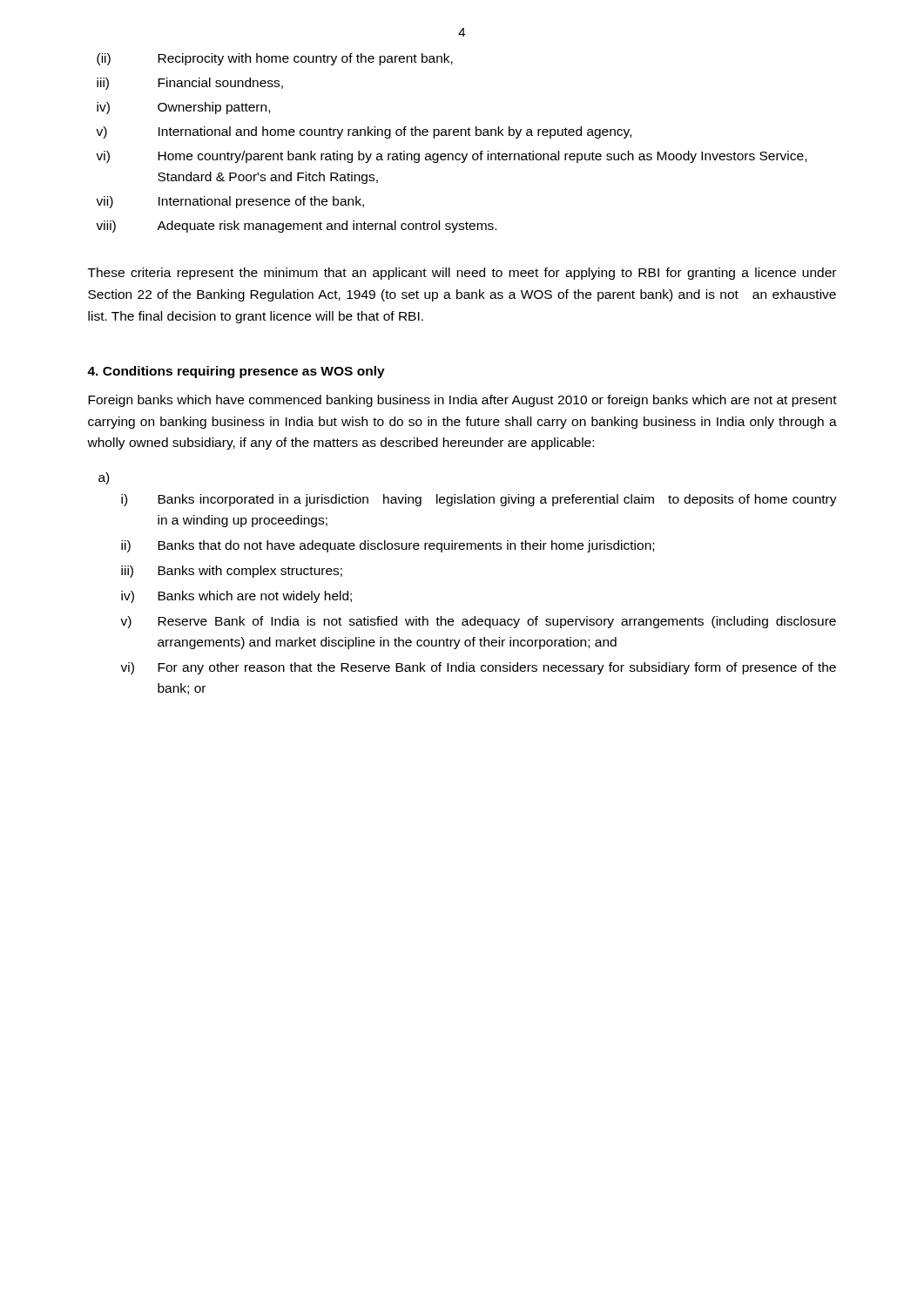Find "vii) International presence of the bank," on this page
Screen dimensions: 1307x924
(x=230, y=202)
